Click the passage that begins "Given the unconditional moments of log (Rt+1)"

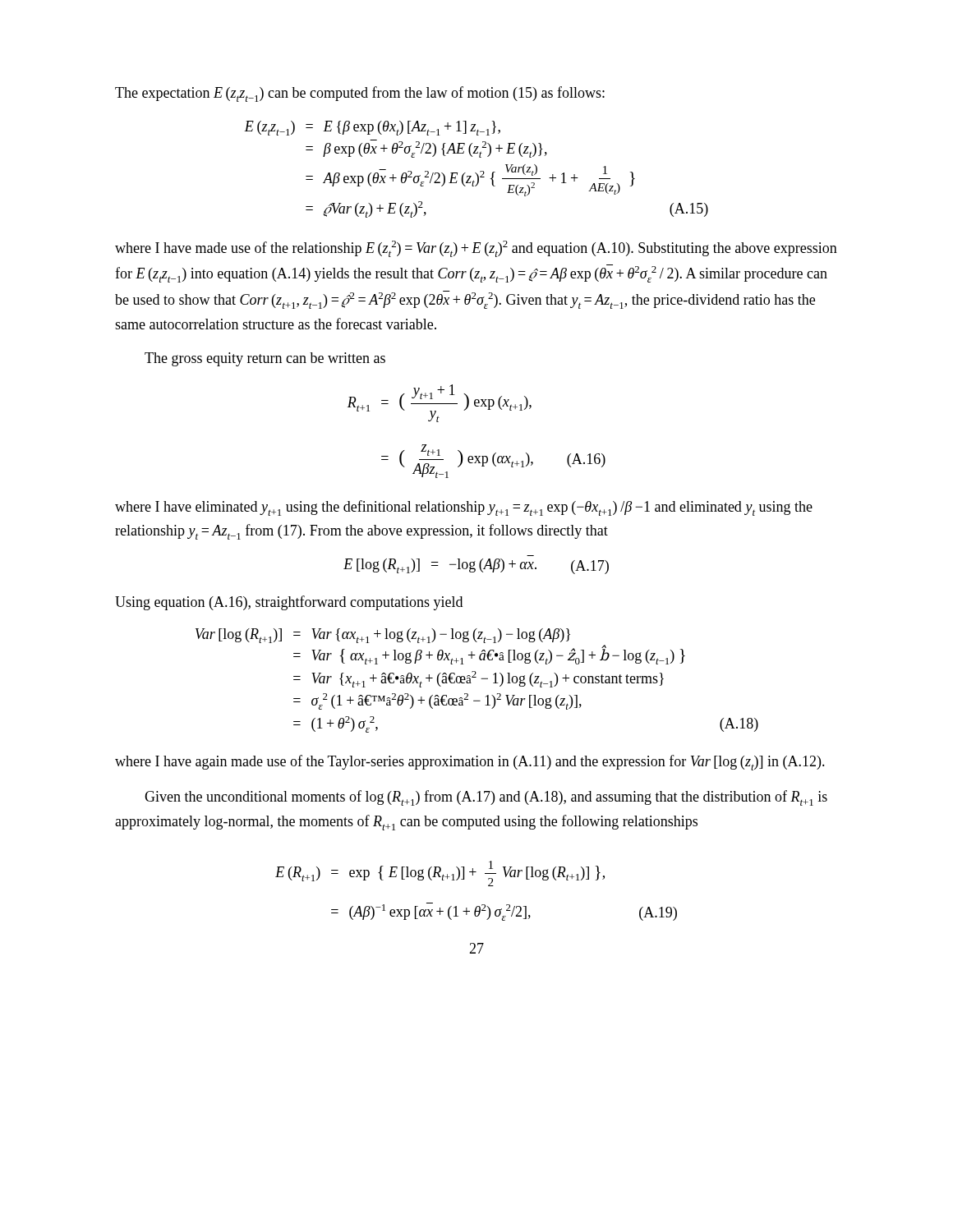[x=471, y=810]
